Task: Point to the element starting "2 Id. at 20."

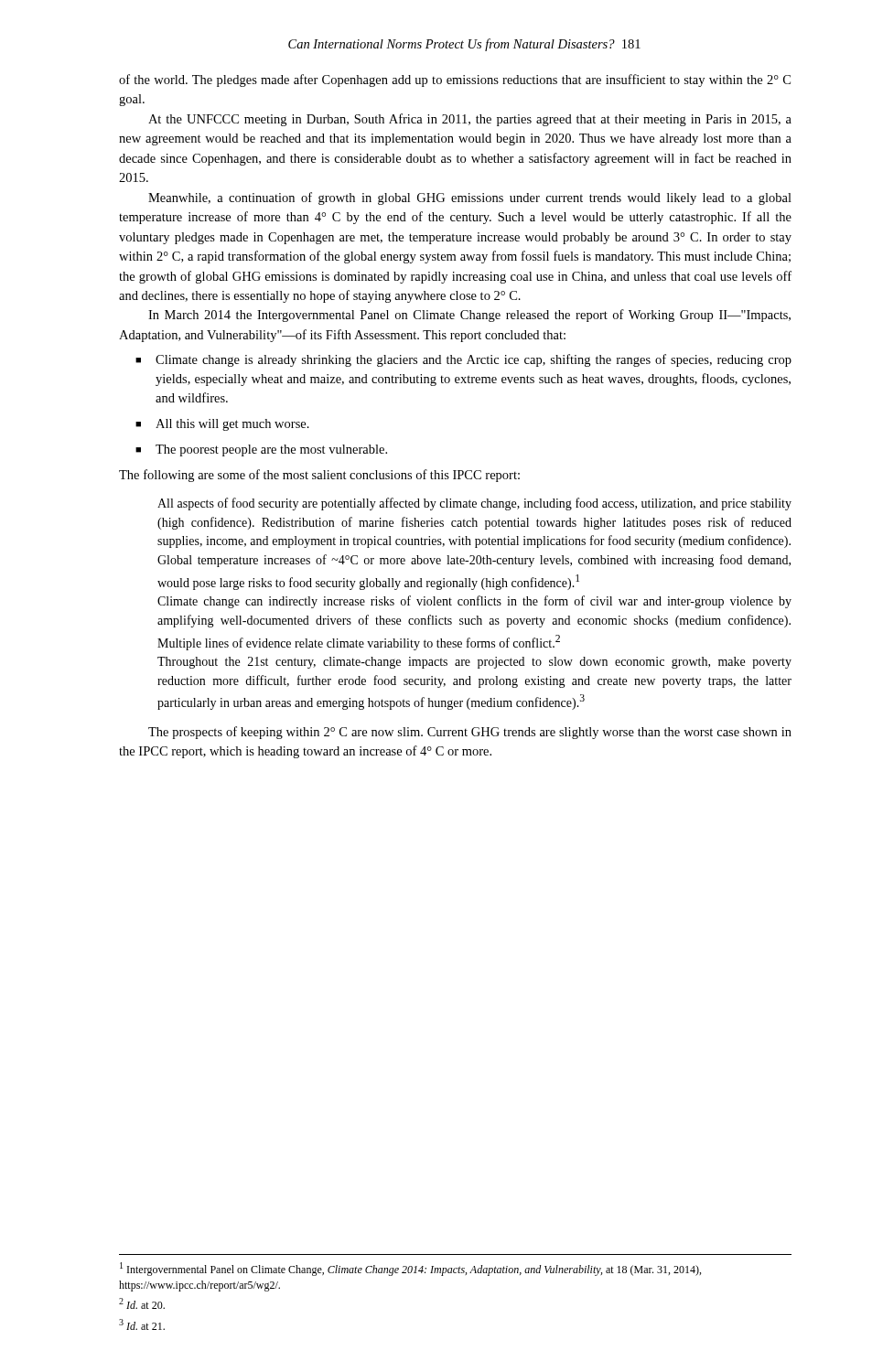Action: click(142, 1304)
